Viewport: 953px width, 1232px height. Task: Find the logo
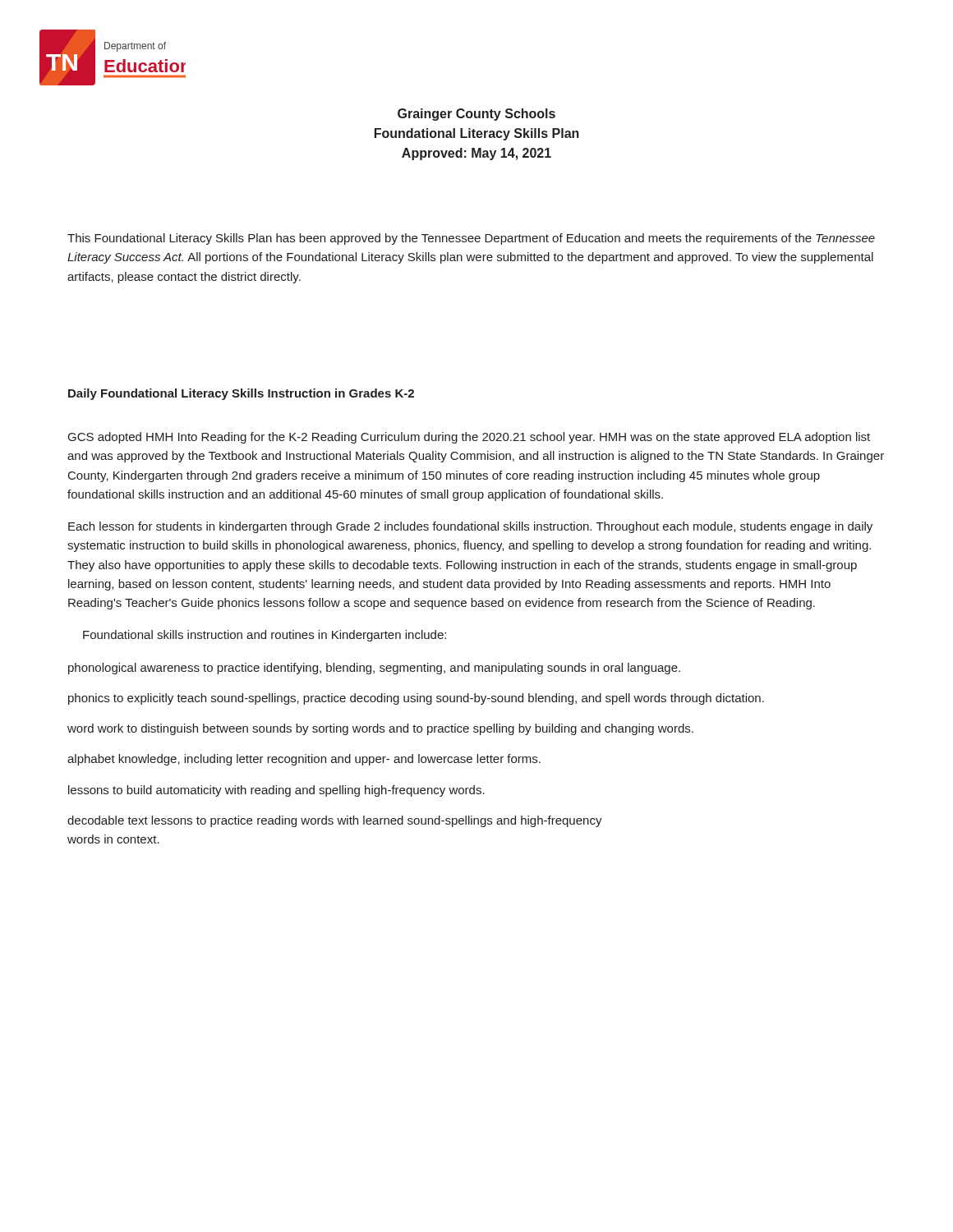click(x=113, y=59)
